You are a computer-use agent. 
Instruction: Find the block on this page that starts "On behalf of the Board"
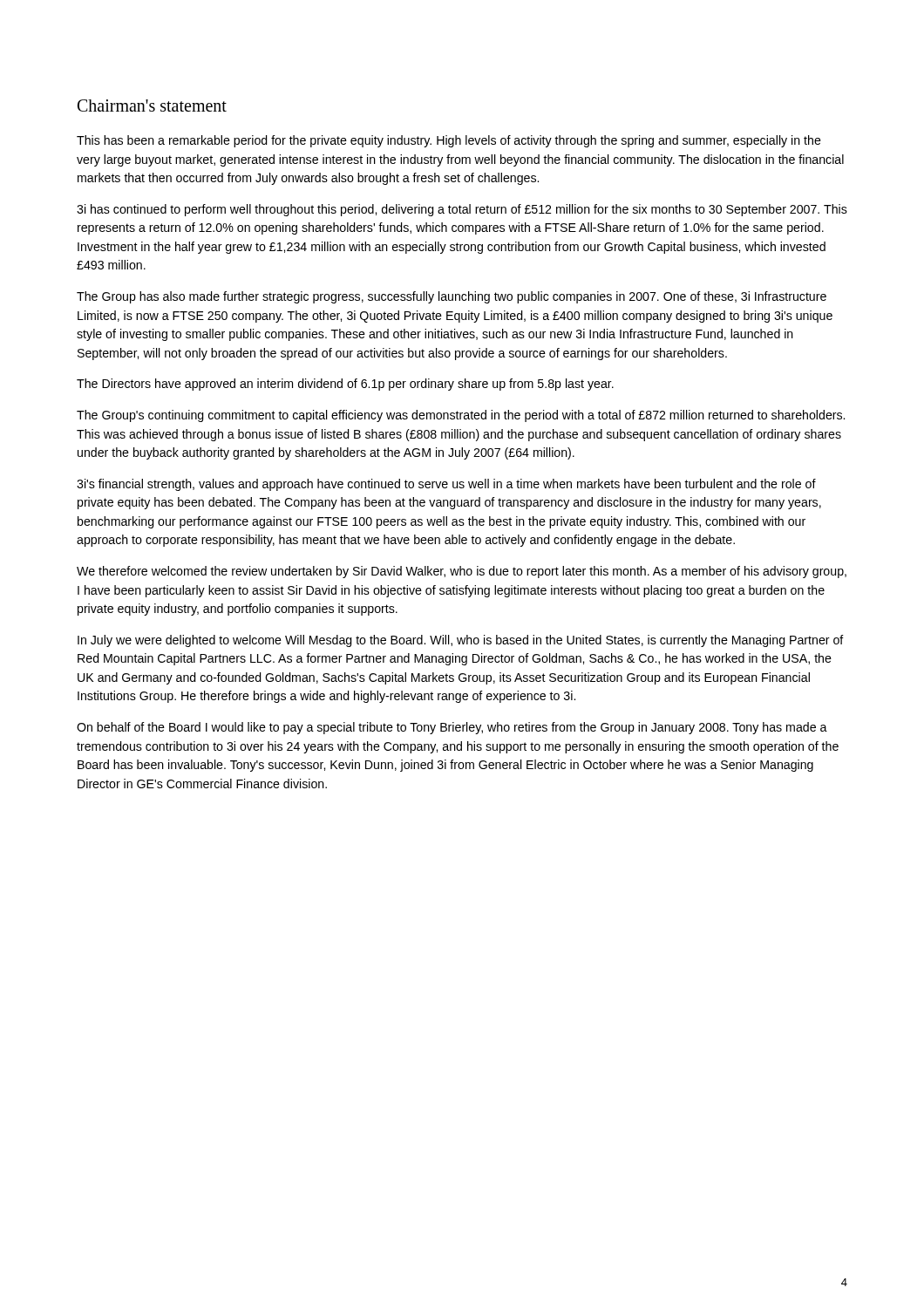(458, 756)
